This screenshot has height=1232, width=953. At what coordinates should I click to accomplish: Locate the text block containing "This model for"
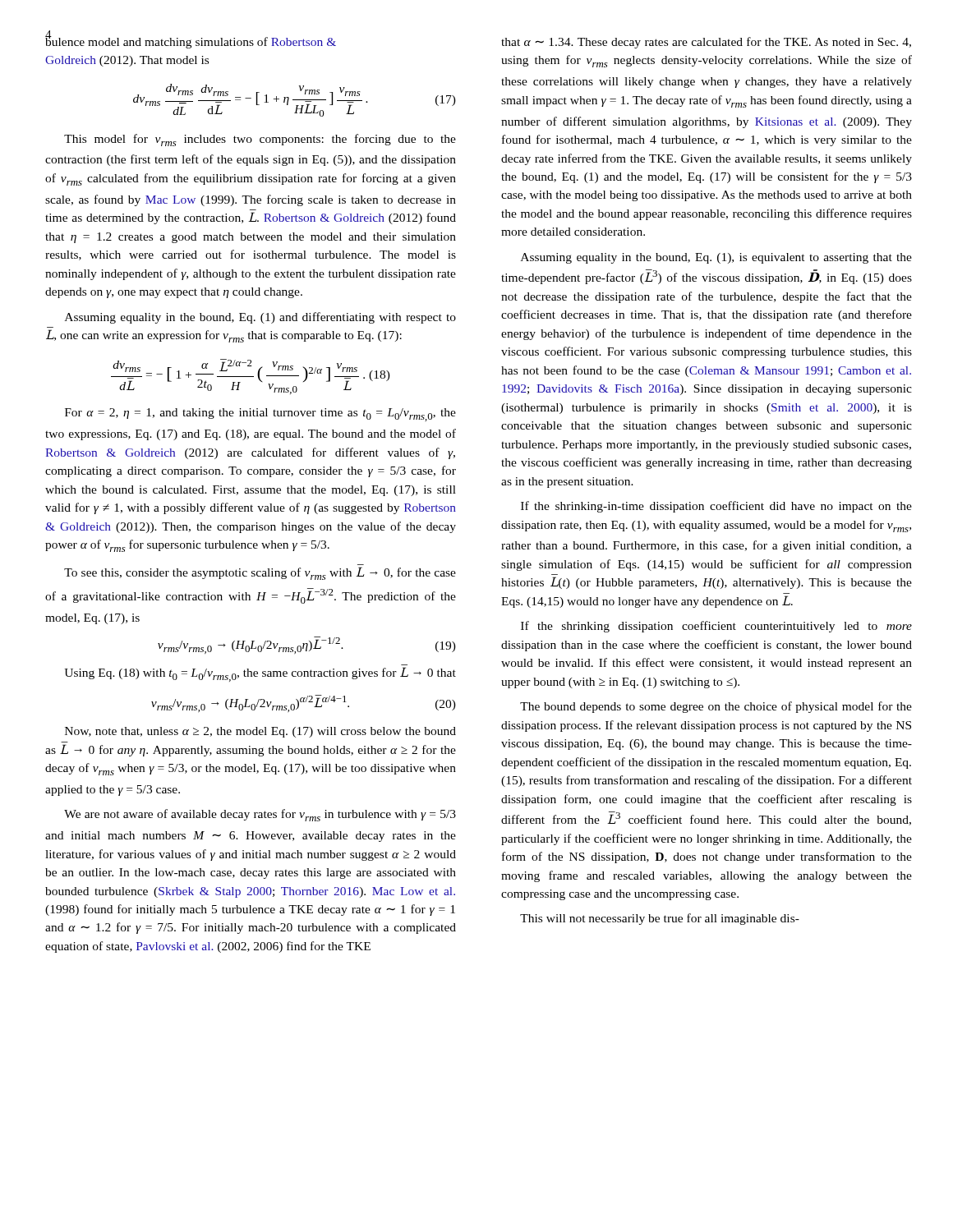tap(251, 238)
